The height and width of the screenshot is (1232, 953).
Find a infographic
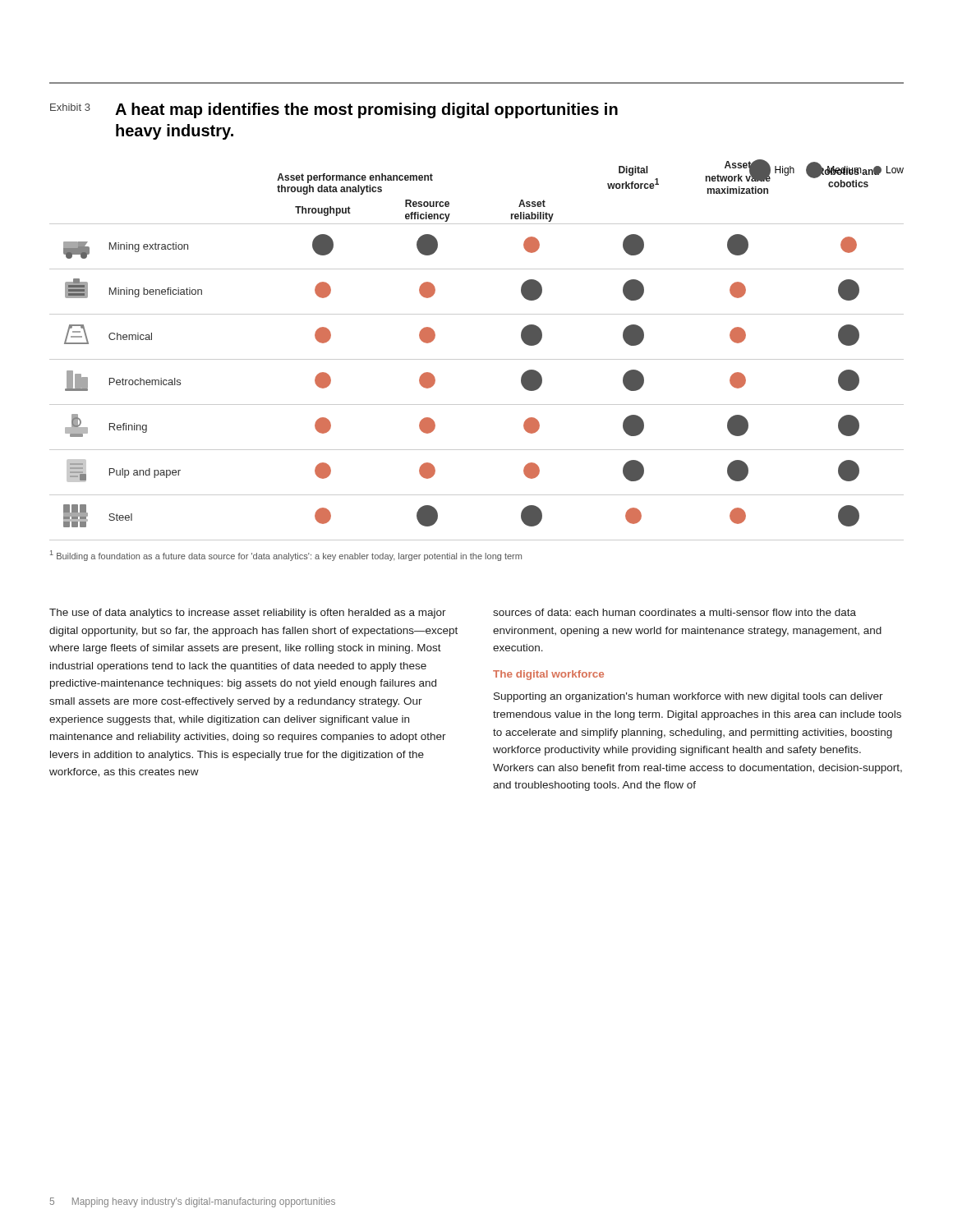pos(476,360)
